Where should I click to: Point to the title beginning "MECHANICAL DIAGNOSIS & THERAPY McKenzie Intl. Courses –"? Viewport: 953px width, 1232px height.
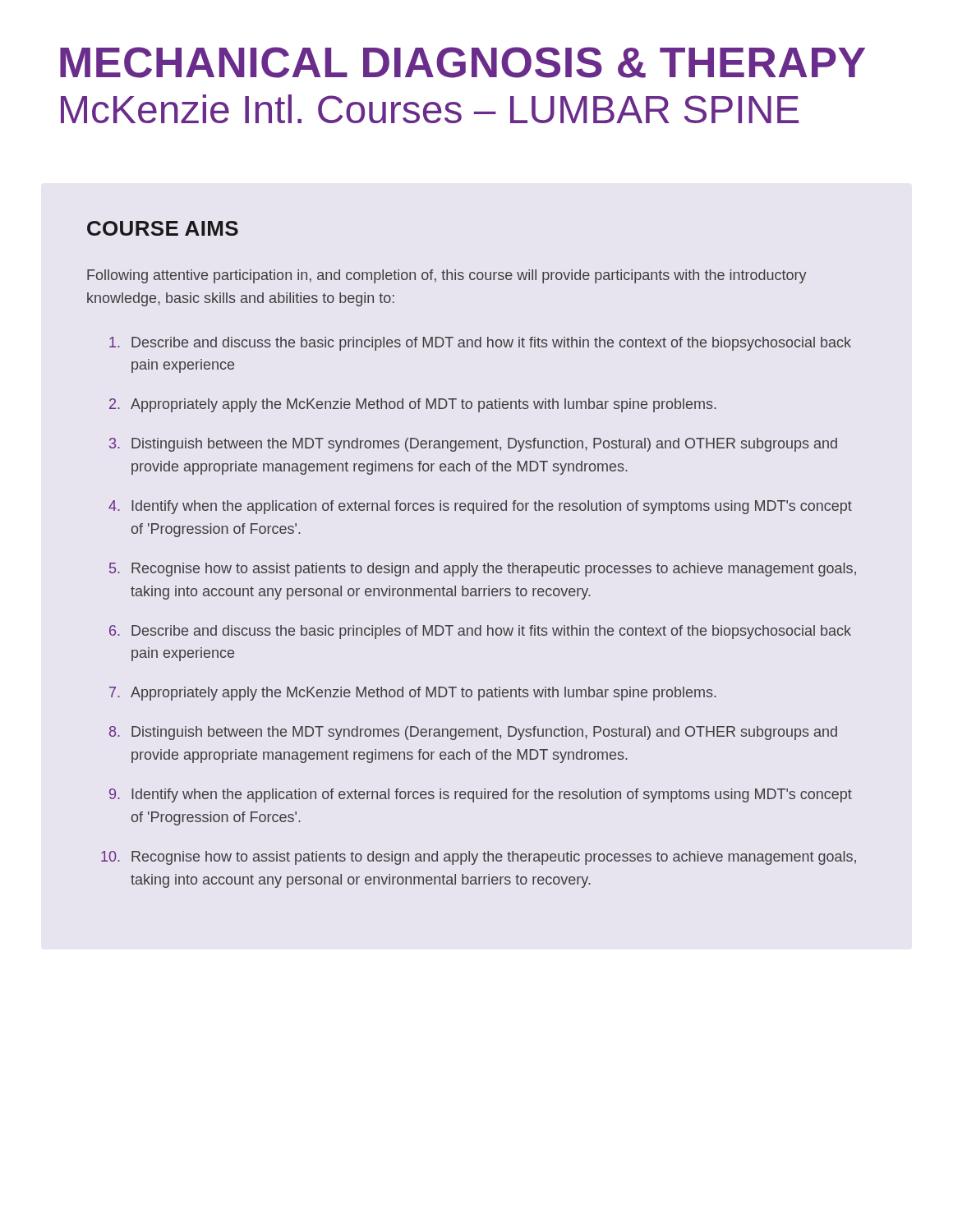[476, 86]
